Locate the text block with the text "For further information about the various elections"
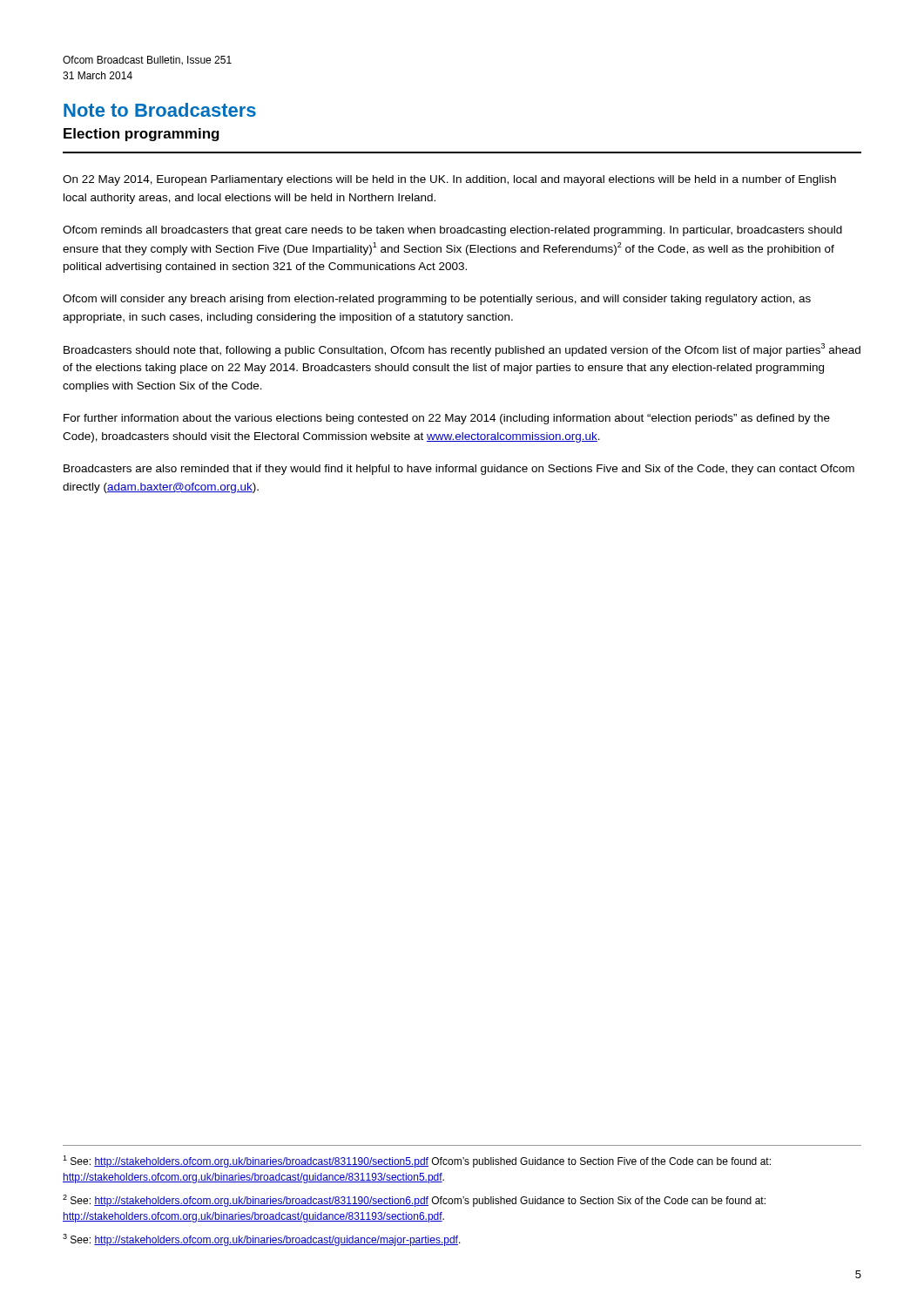Viewport: 924px width, 1307px height. pos(446,427)
